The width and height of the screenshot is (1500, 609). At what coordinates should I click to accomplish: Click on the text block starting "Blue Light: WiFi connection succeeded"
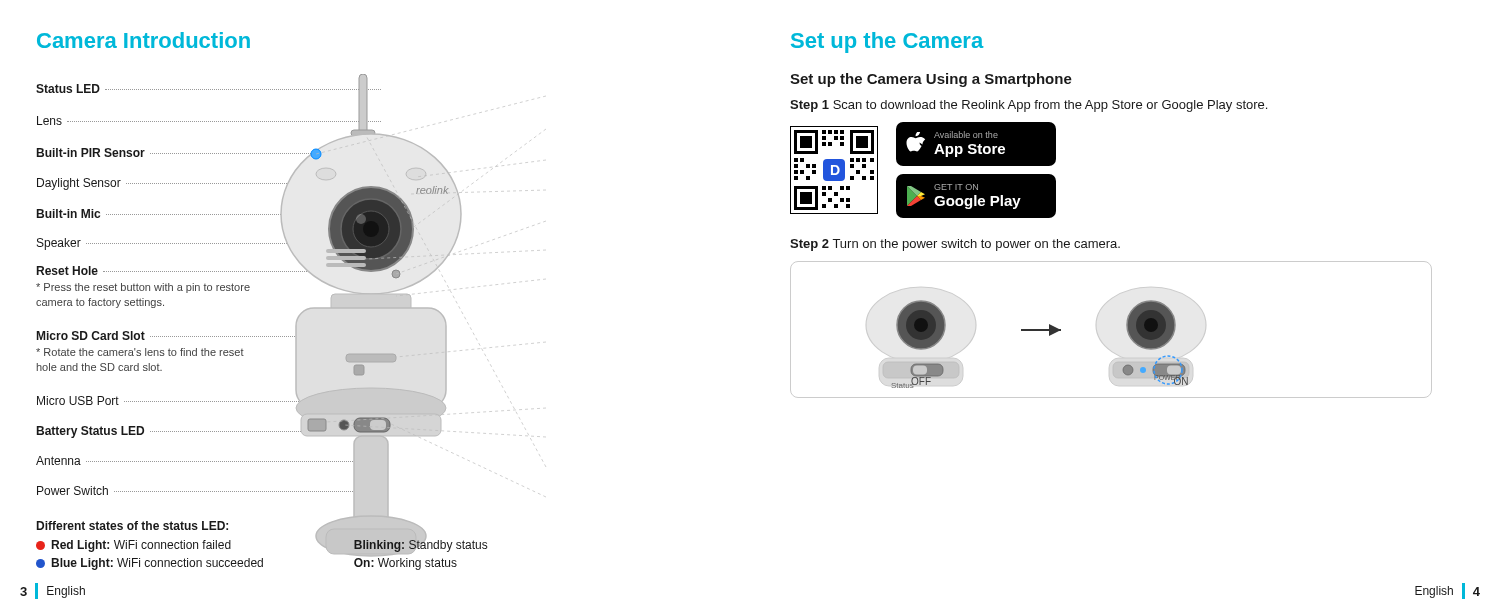pyautogui.click(x=150, y=563)
